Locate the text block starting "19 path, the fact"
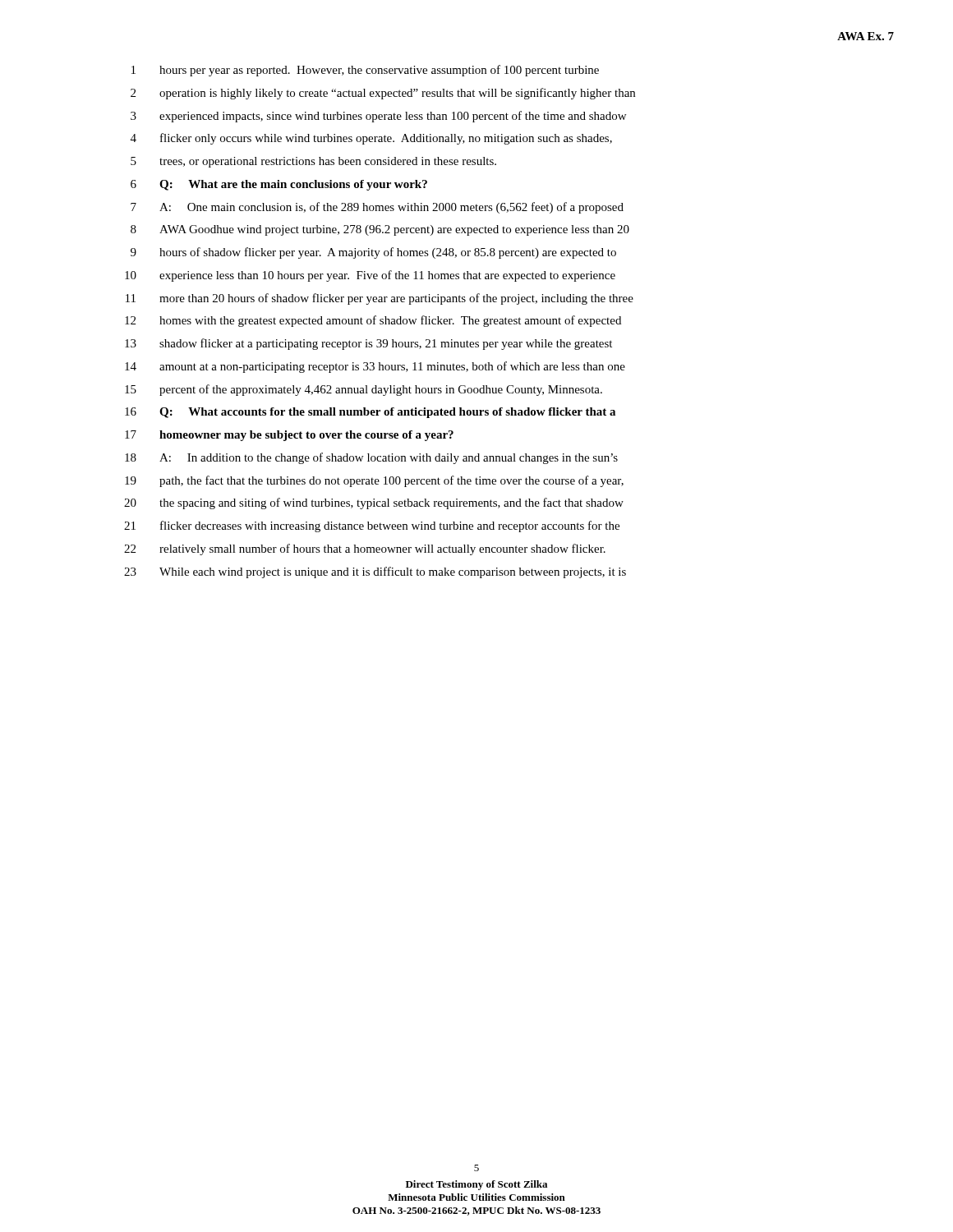Viewport: 953px width, 1232px height. pyautogui.click(x=500, y=481)
